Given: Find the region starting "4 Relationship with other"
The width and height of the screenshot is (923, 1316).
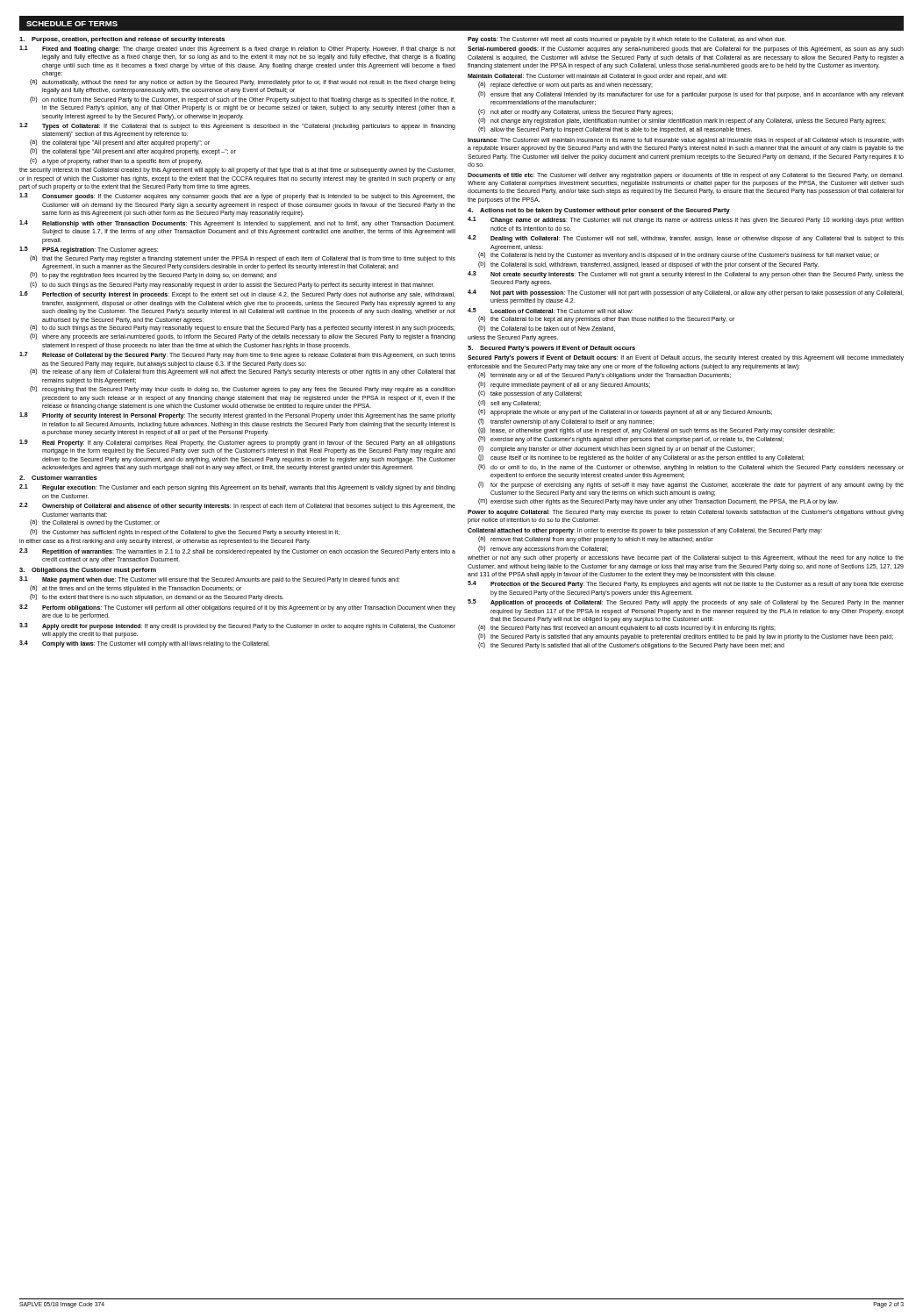Looking at the screenshot, I should (237, 232).
